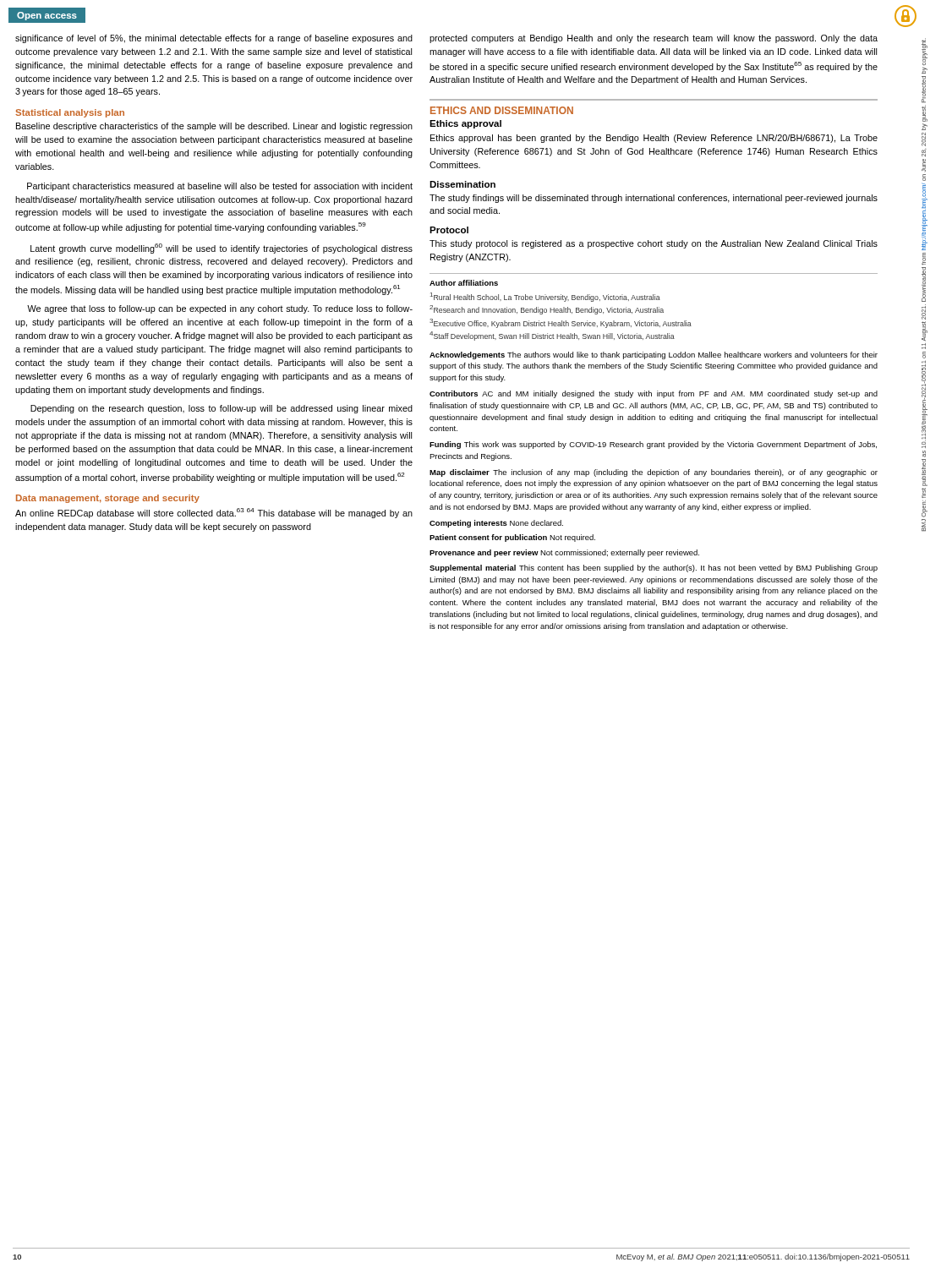The image size is (952, 1268).
Task: Locate the block of text that opens with "Contributors AC and MM initially"
Action: (x=654, y=411)
